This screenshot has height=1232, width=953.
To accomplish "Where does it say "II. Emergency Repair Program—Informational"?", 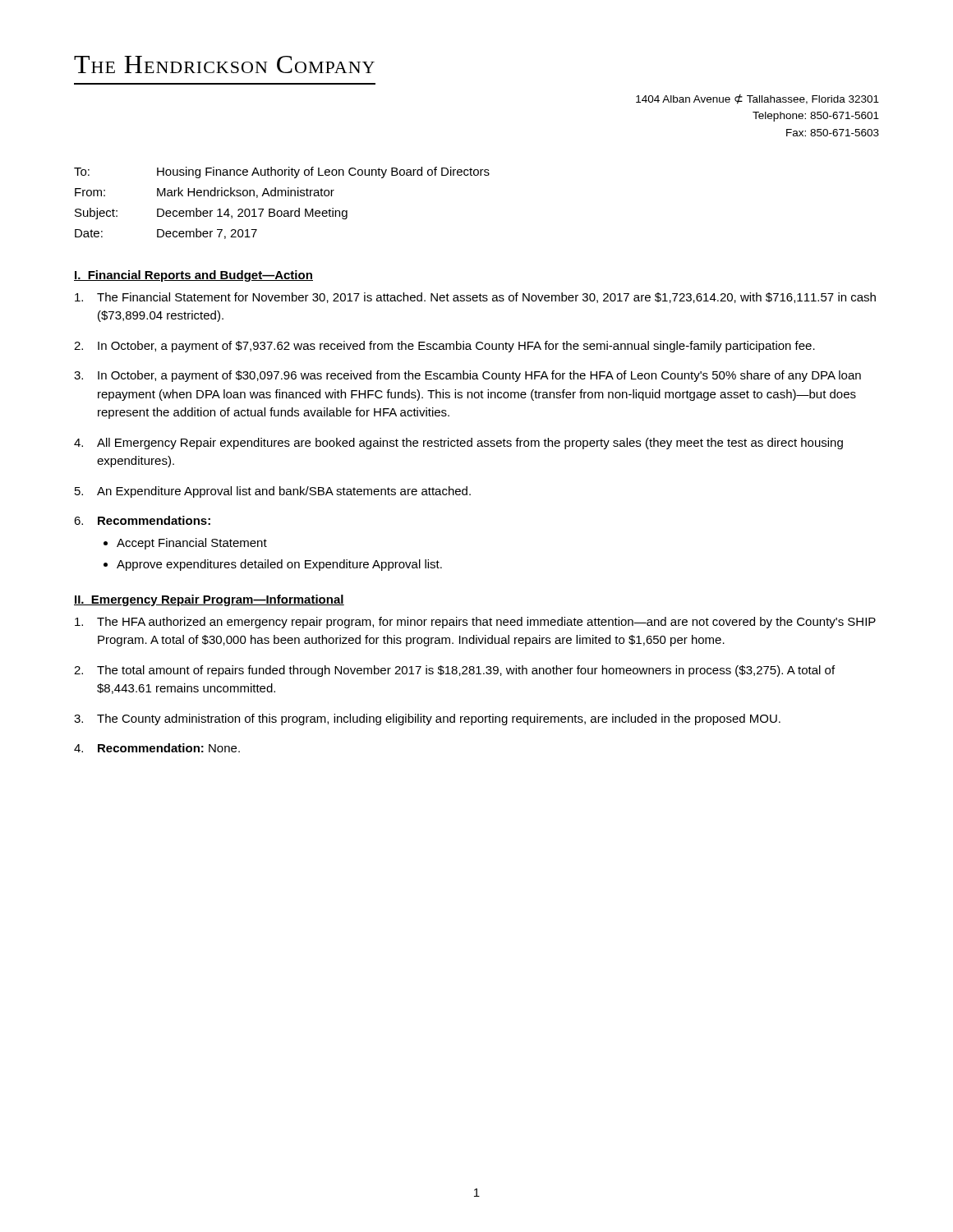I will (x=209, y=599).
